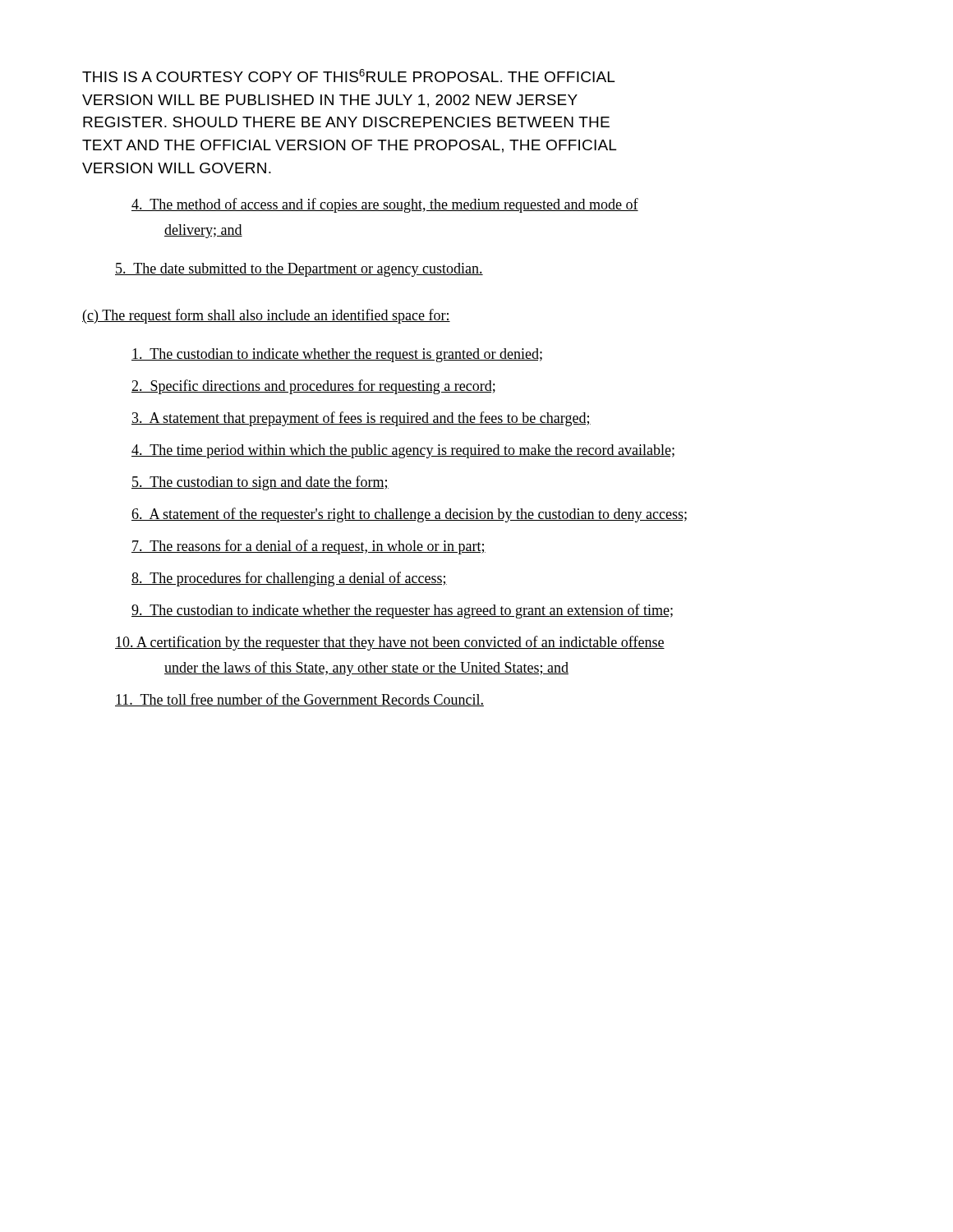Locate the list item with the text "8. The procedures for challenging a denial of"
The width and height of the screenshot is (953, 1232).
coord(289,578)
